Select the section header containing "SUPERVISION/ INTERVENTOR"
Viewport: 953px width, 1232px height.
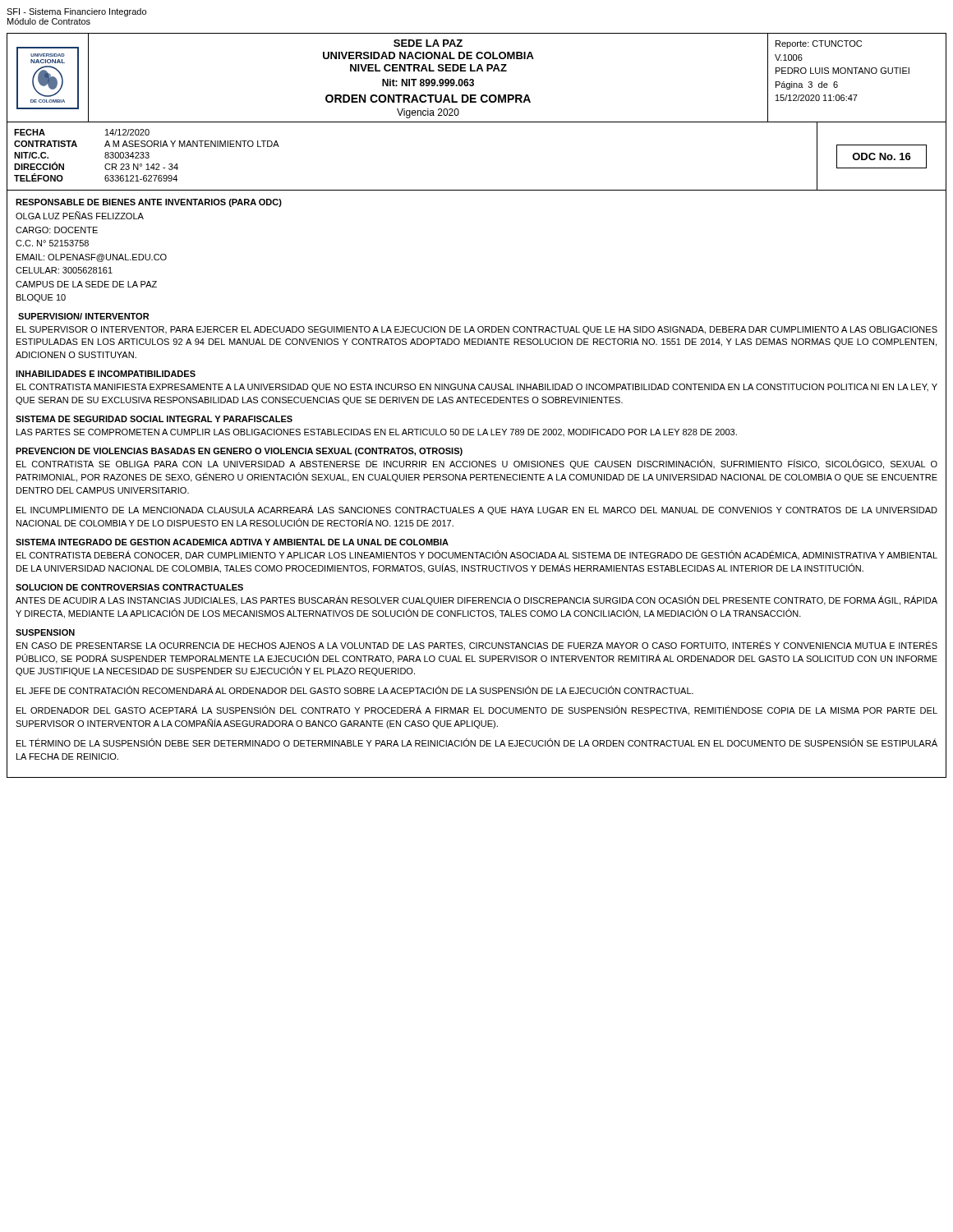pos(82,316)
